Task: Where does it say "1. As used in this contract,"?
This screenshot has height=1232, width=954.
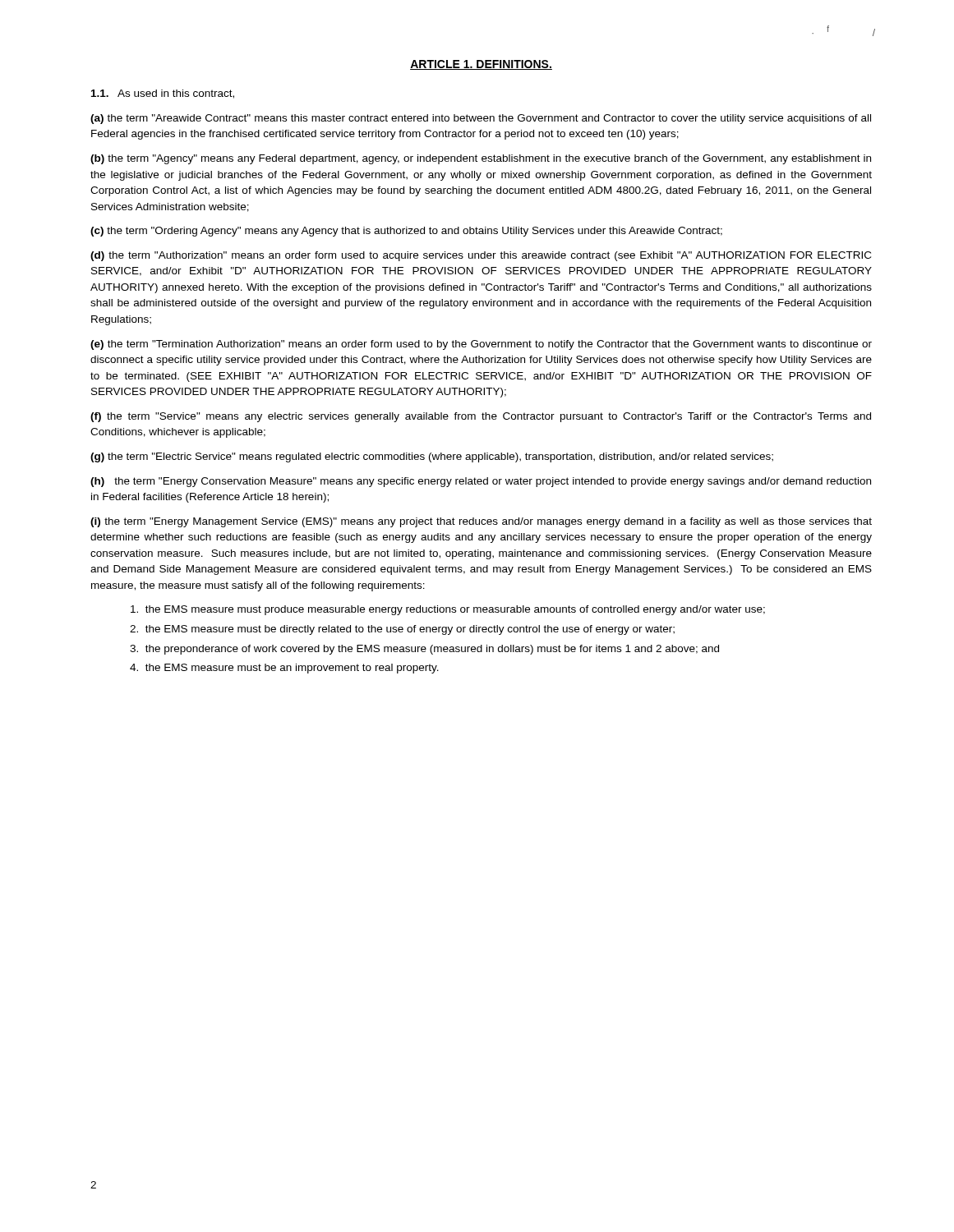Action: point(163,94)
